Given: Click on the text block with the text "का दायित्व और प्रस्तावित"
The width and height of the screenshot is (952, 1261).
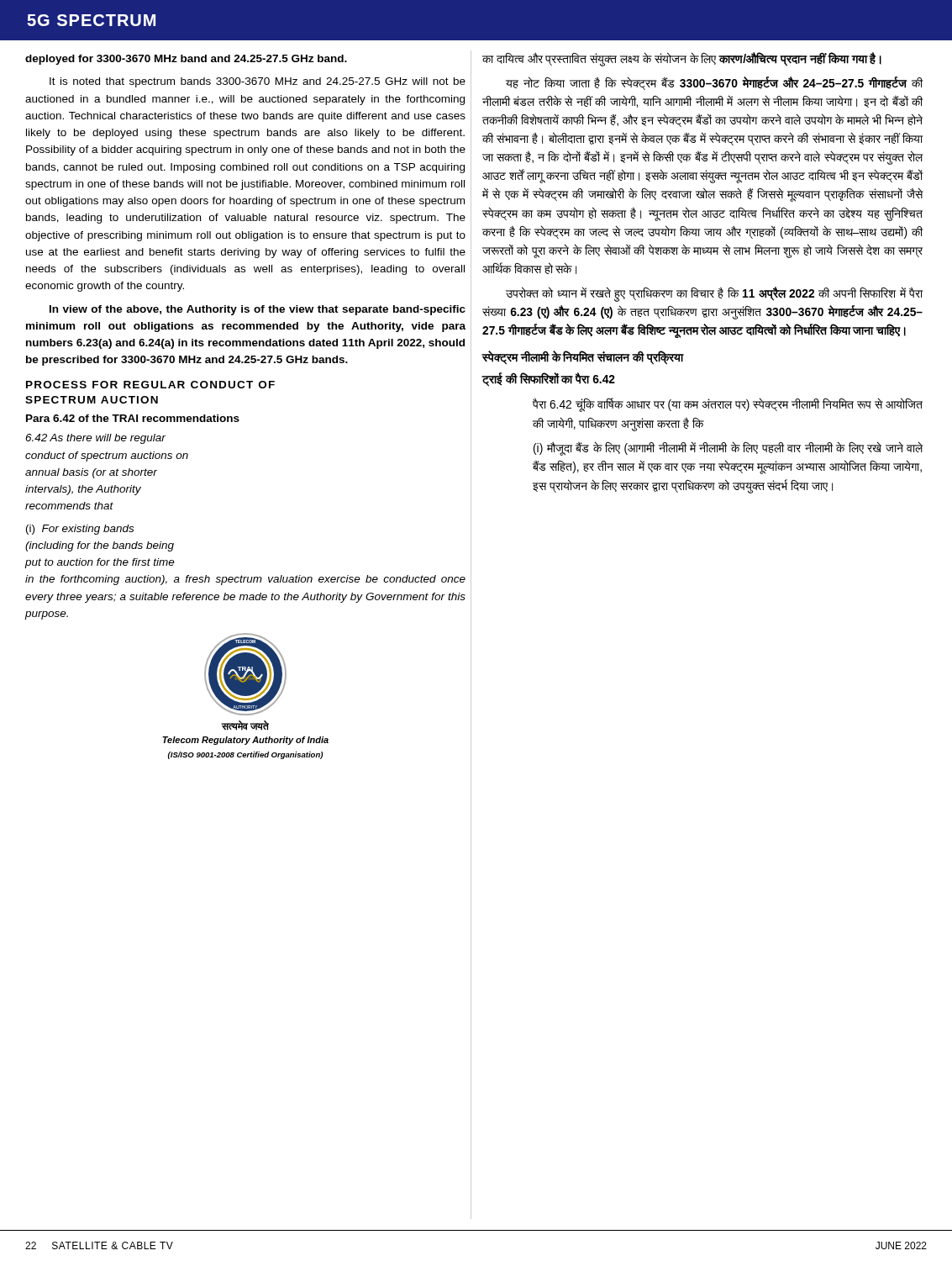Looking at the screenshot, I should [702, 195].
